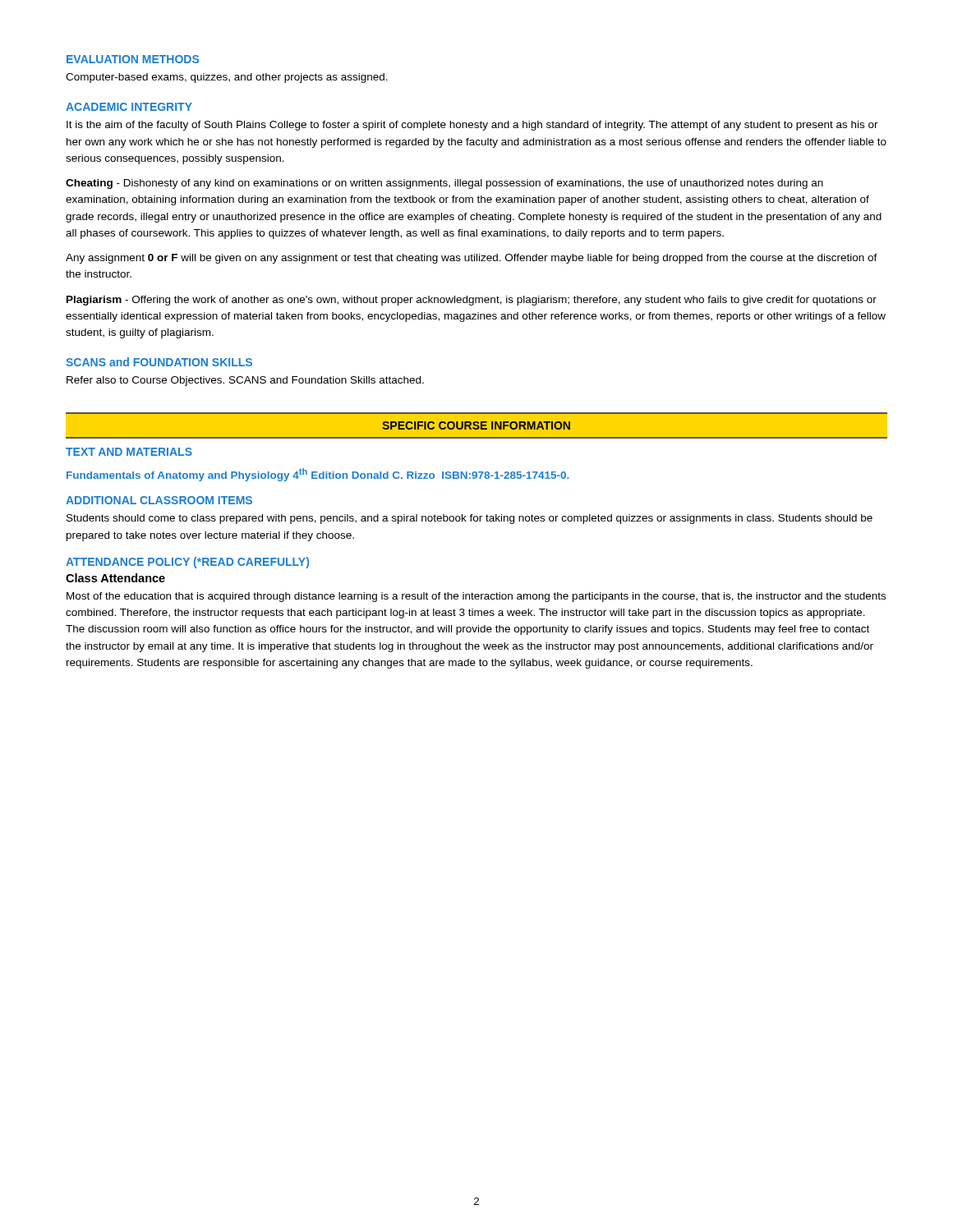This screenshot has height=1232, width=953.
Task: Navigate to the text block starting "TEXT AND MATERIALS"
Action: point(129,451)
